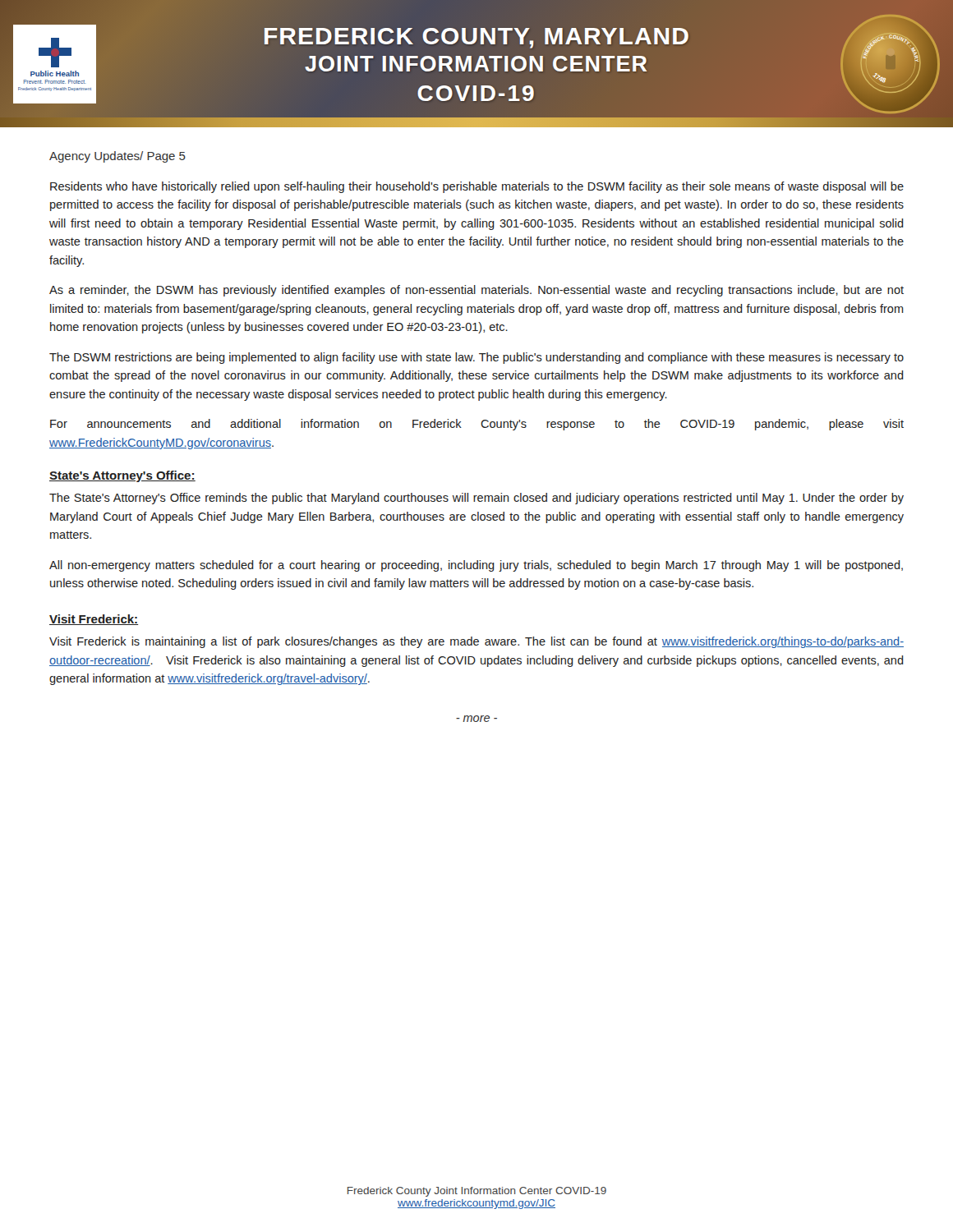This screenshot has height=1232, width=953.
Task: Where is the passage that starts "For announcements and additional information on"?
Action: 476,433
